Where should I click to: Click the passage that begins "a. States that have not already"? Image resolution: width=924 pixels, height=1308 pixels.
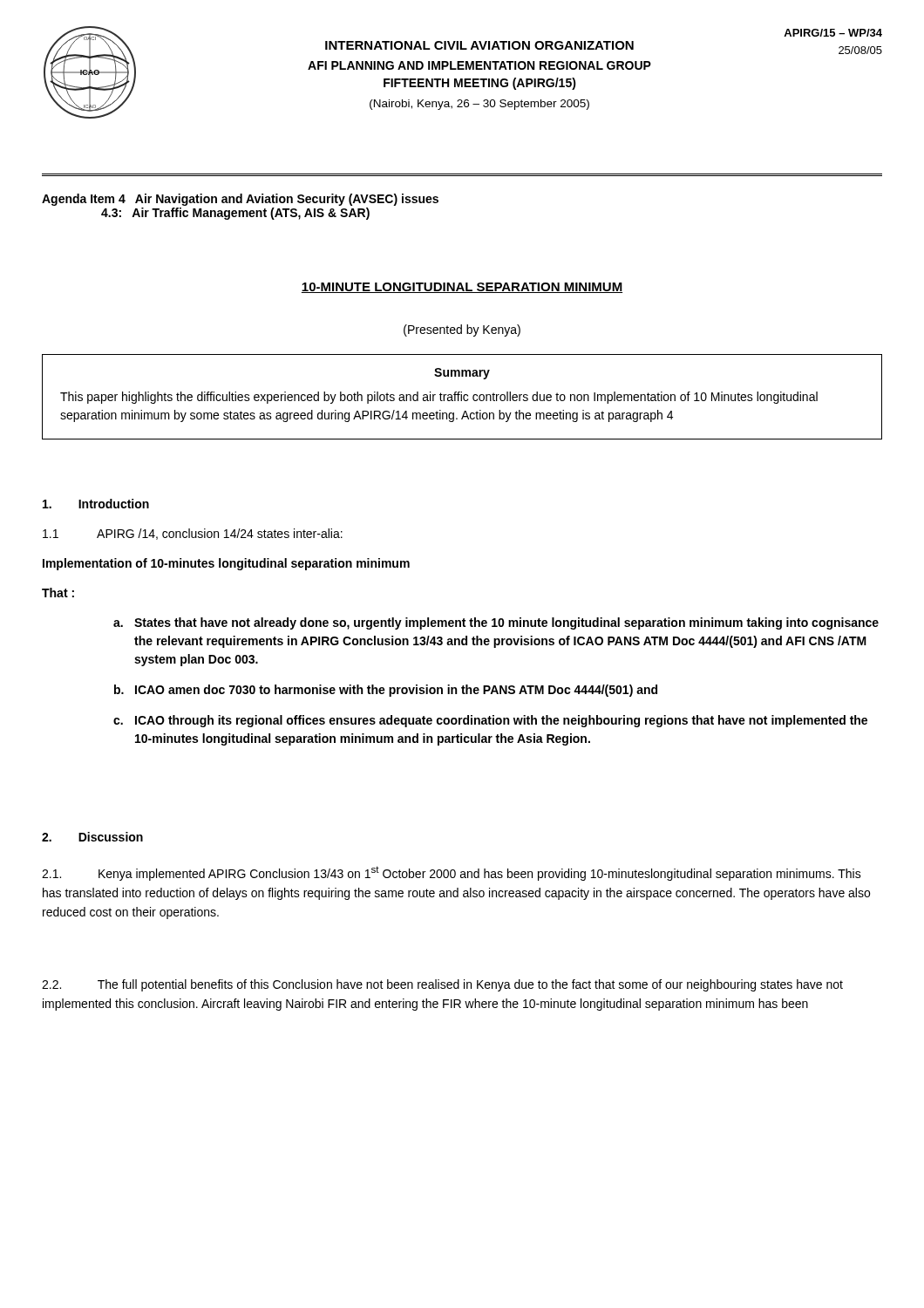[x=498, y=641]
